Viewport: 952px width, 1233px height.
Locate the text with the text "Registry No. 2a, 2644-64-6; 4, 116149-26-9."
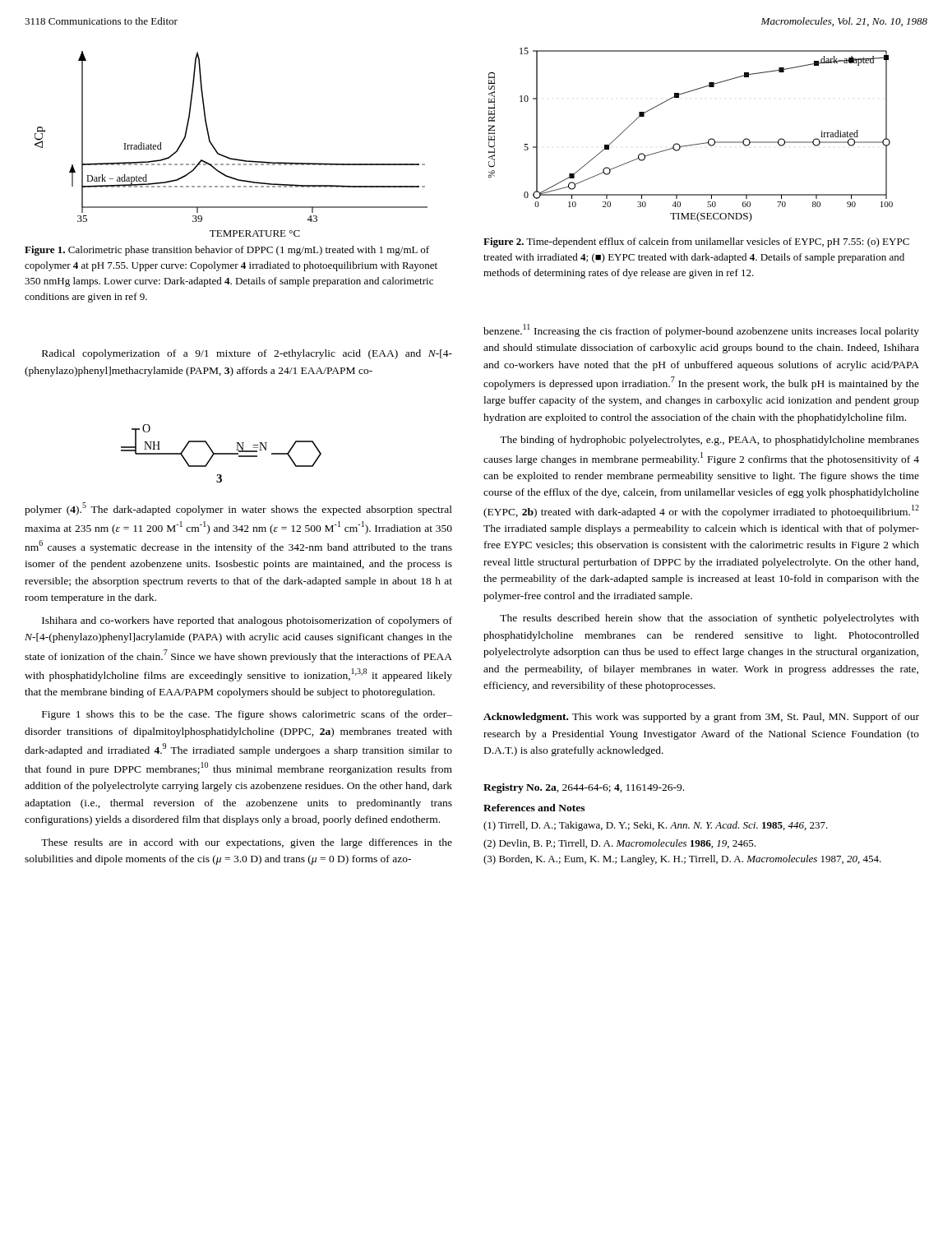point(584,787)
